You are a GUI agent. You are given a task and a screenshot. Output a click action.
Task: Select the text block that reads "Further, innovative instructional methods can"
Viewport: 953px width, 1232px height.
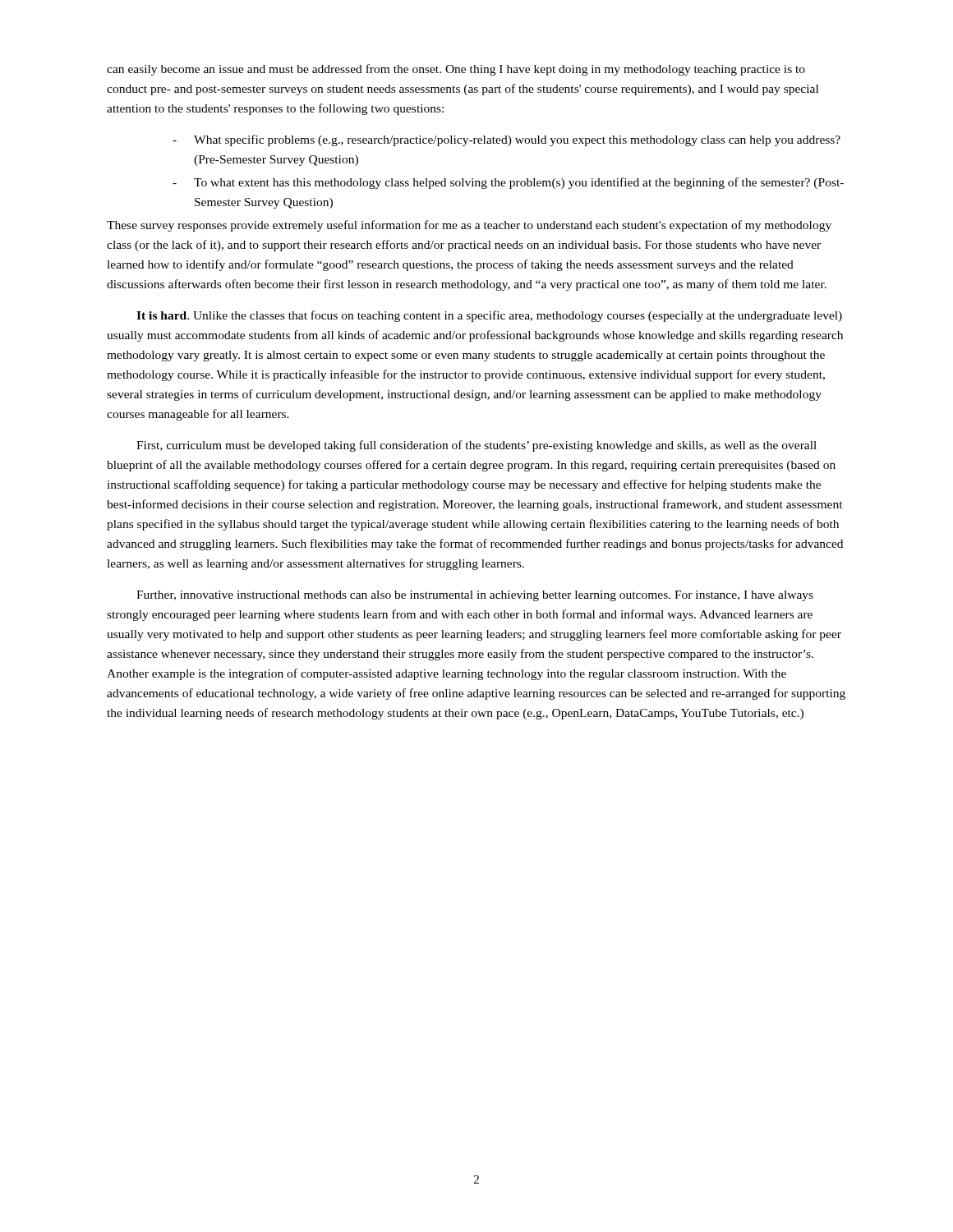476,654
